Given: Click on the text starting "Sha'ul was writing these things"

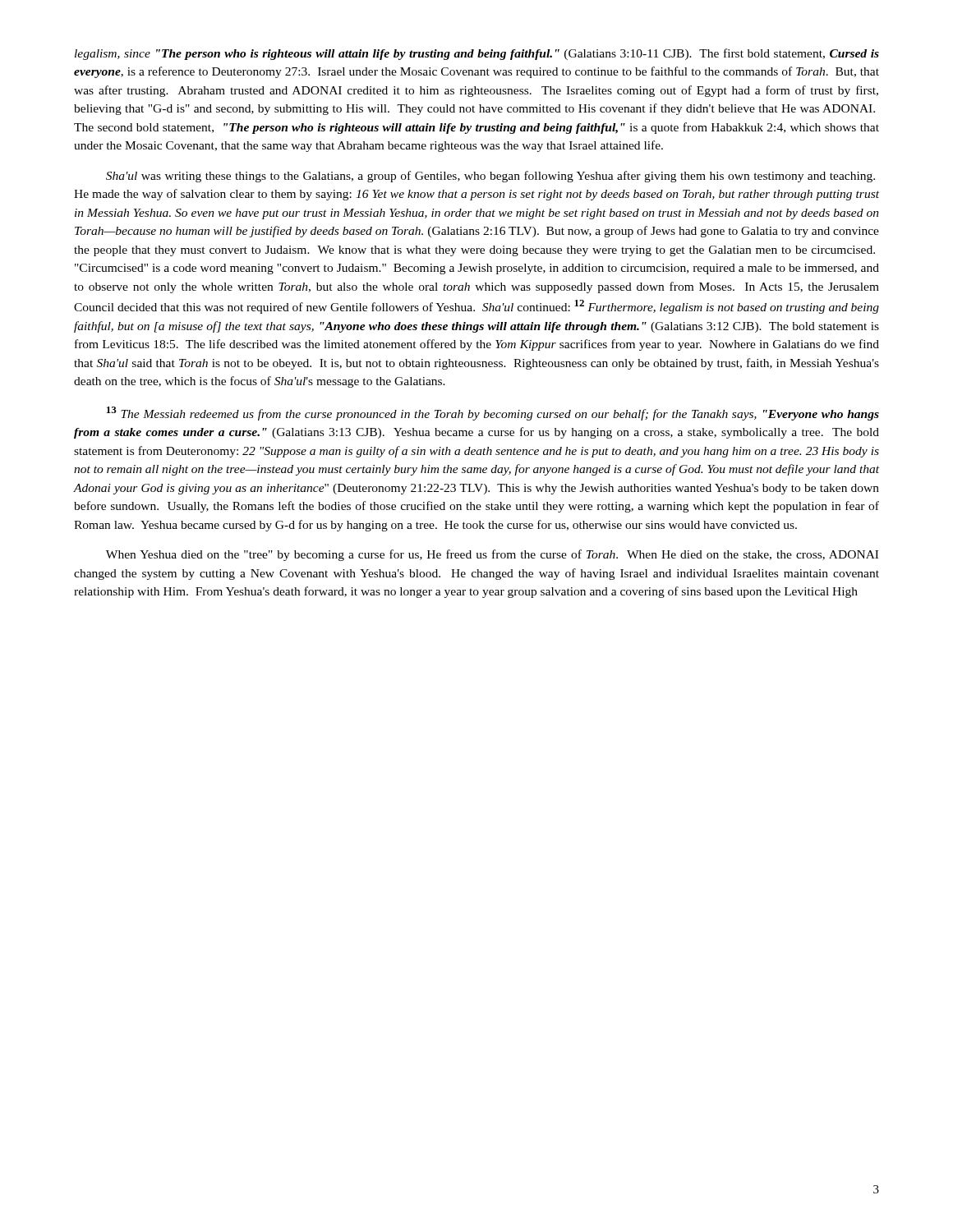Looking at the screenshot, I should click(x=476, y=278).
